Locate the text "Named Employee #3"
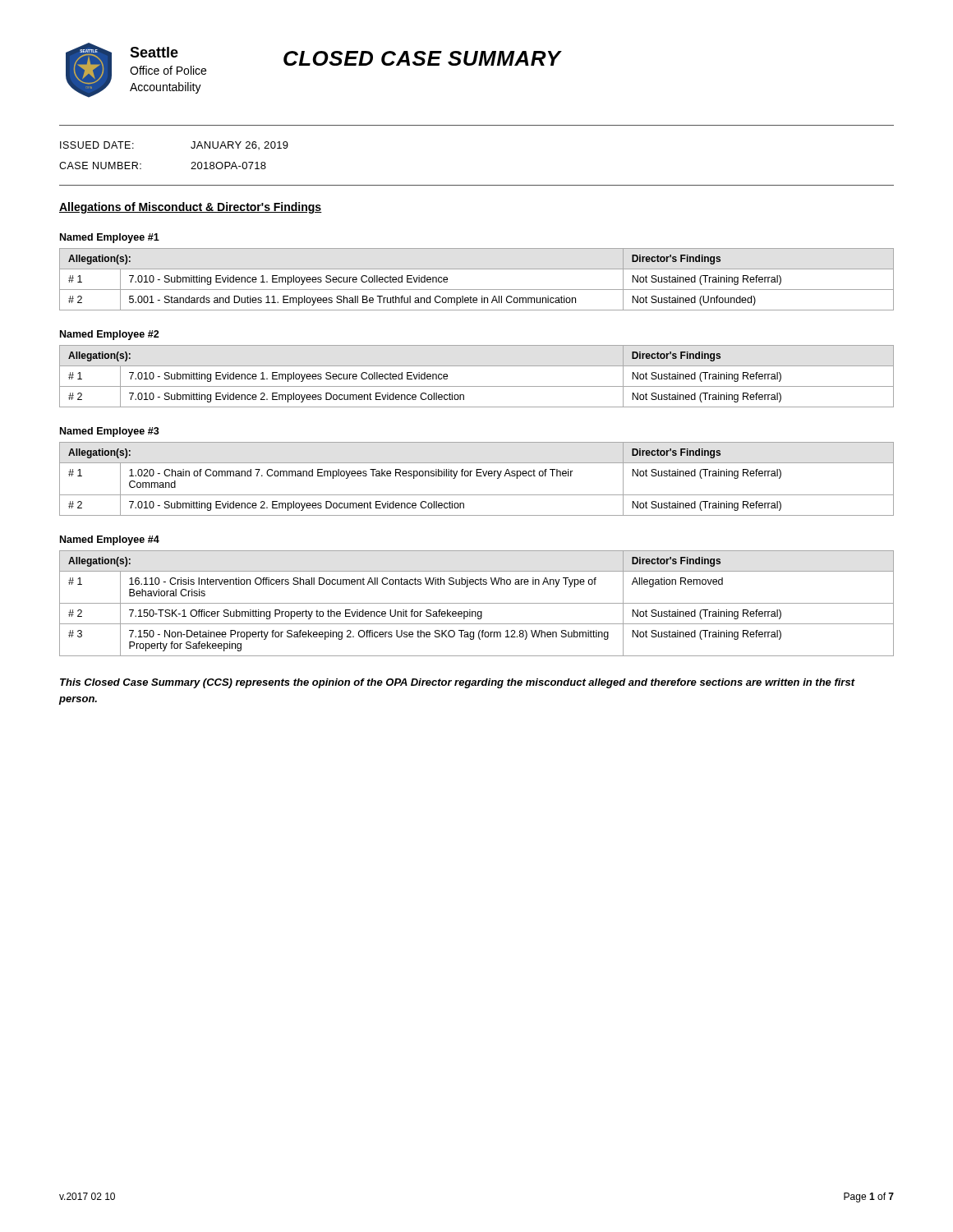953x1232 pixels. (109, 431)
